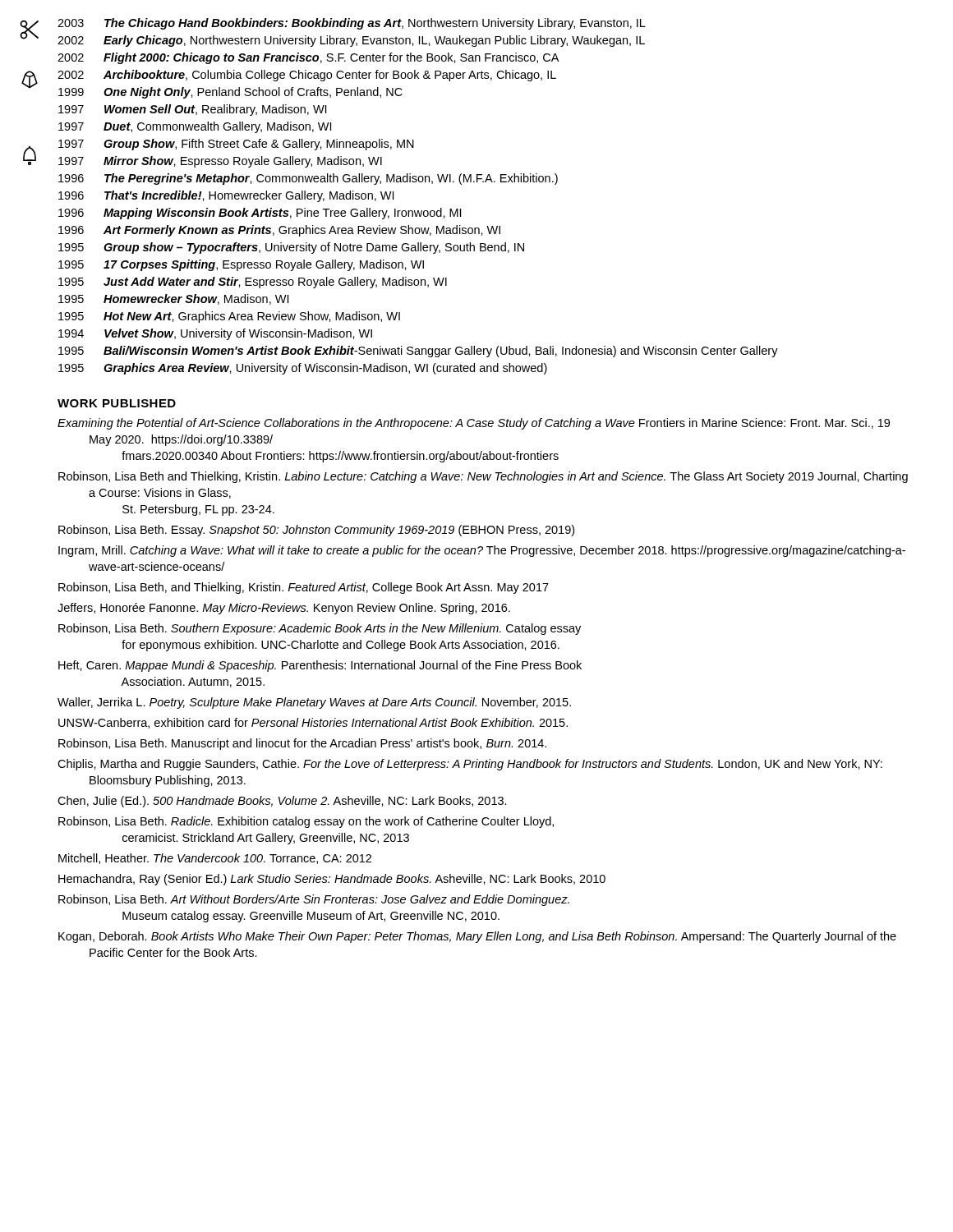Viewport: 953px width, 1232px height.
Task: Click the passage that begins "2002 Archibookture, Columbia College Chicago Center"
Action: coord(486,75)
